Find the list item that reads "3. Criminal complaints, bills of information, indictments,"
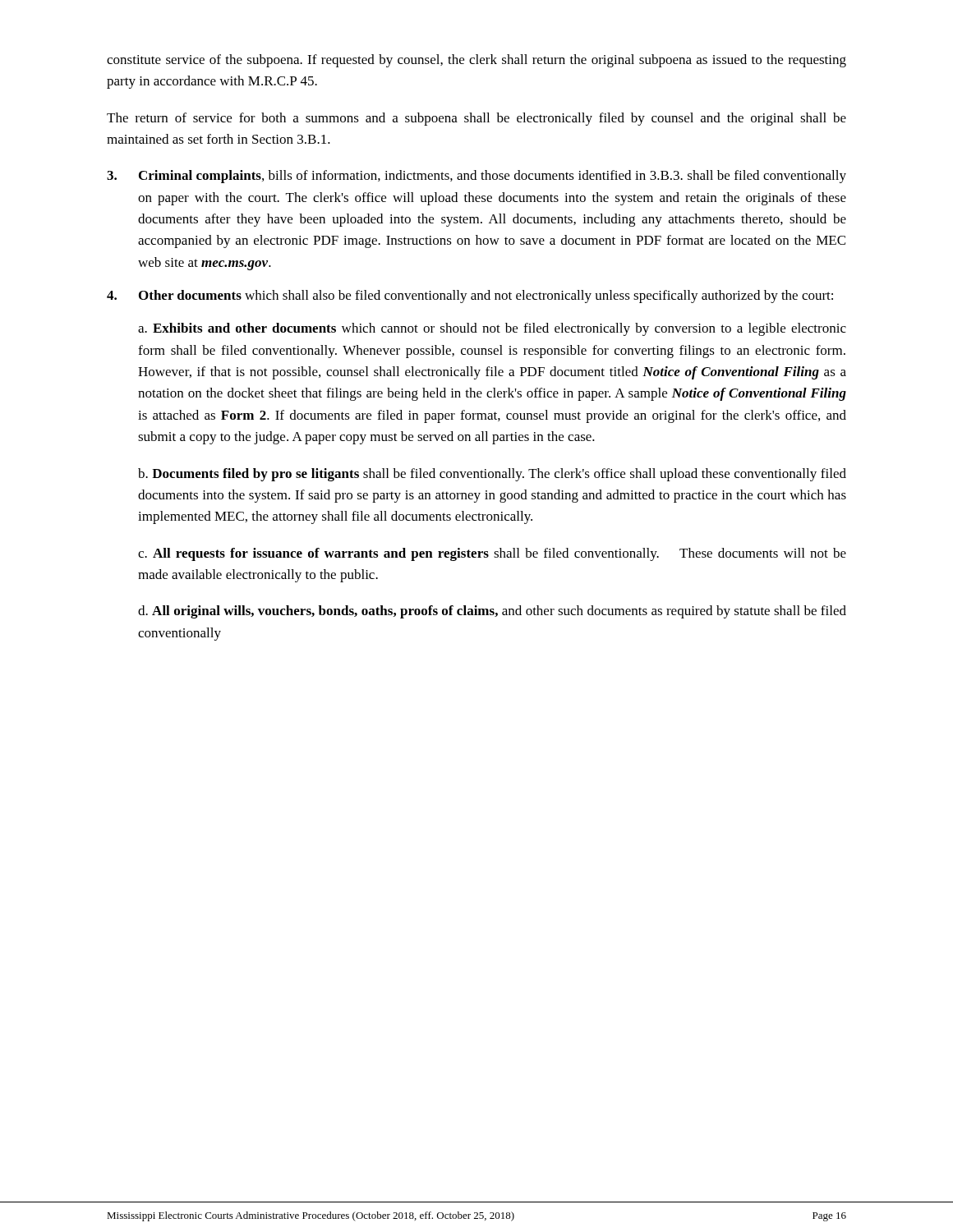Viewport: 953px width, 1232px height. (476, 219)
